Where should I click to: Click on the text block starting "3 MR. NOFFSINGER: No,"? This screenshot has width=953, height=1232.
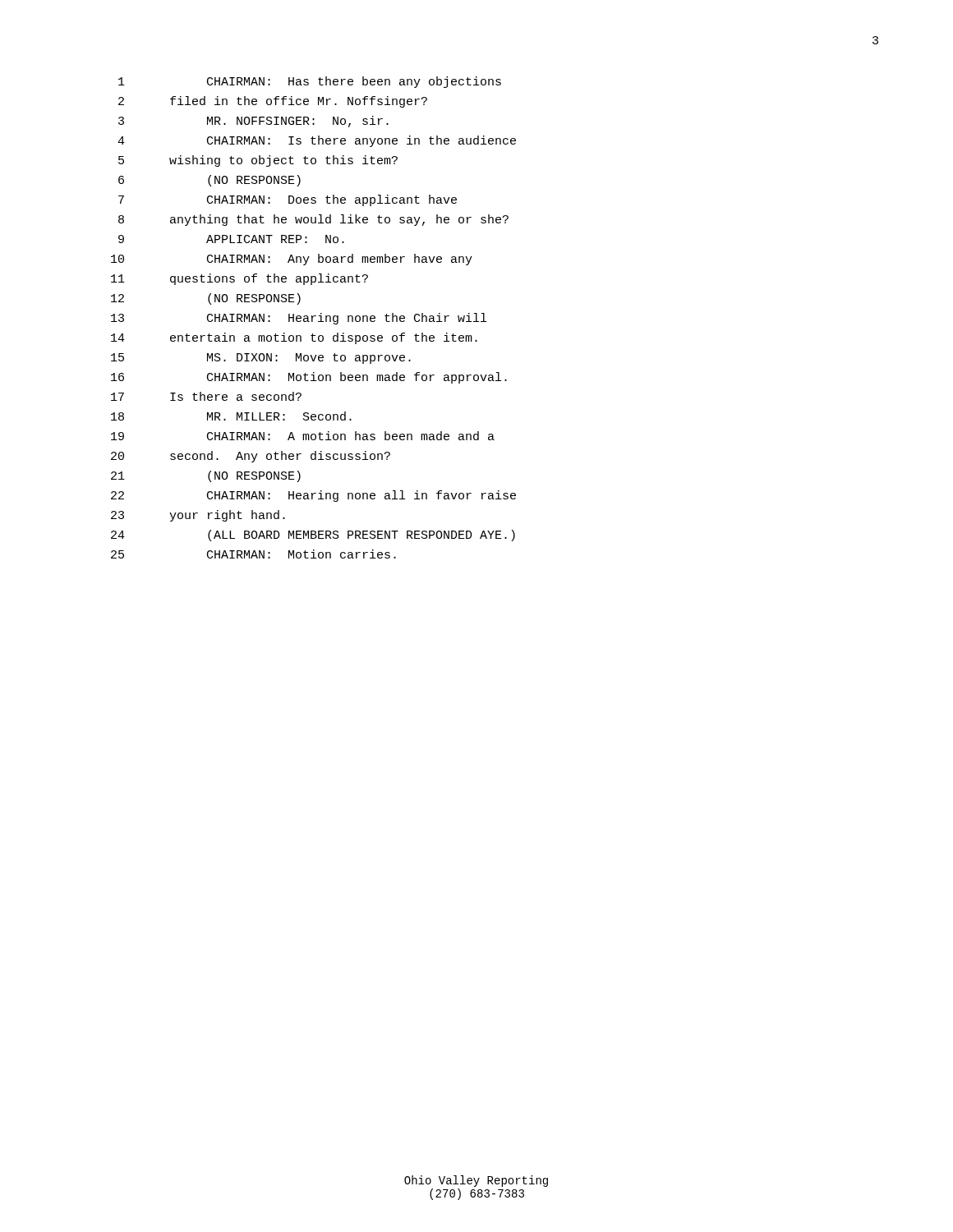pyautogui.click(x=237, y=122)
